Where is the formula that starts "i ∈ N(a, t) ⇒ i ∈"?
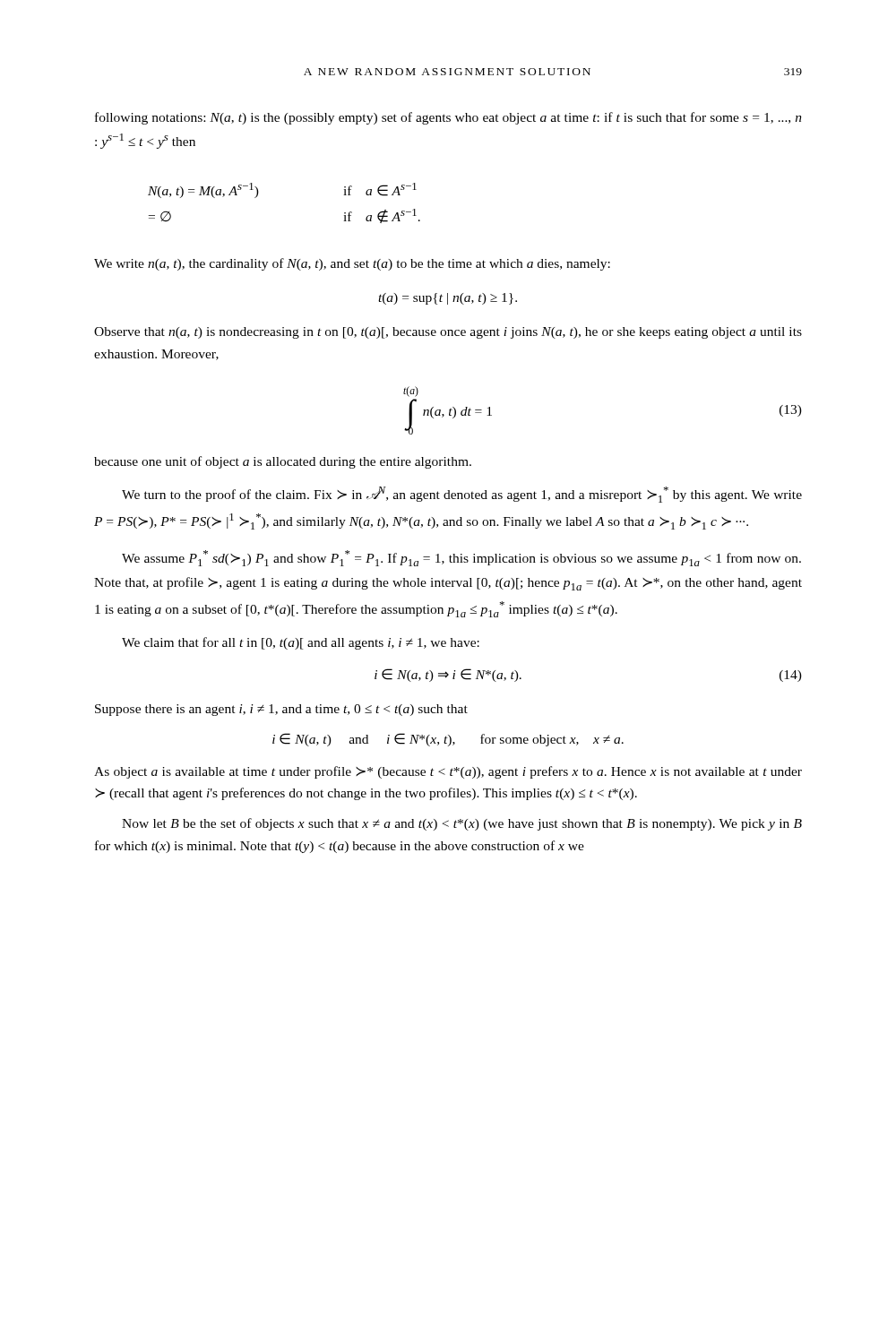This screenshot has width=896, height=1344. point(443,675)
